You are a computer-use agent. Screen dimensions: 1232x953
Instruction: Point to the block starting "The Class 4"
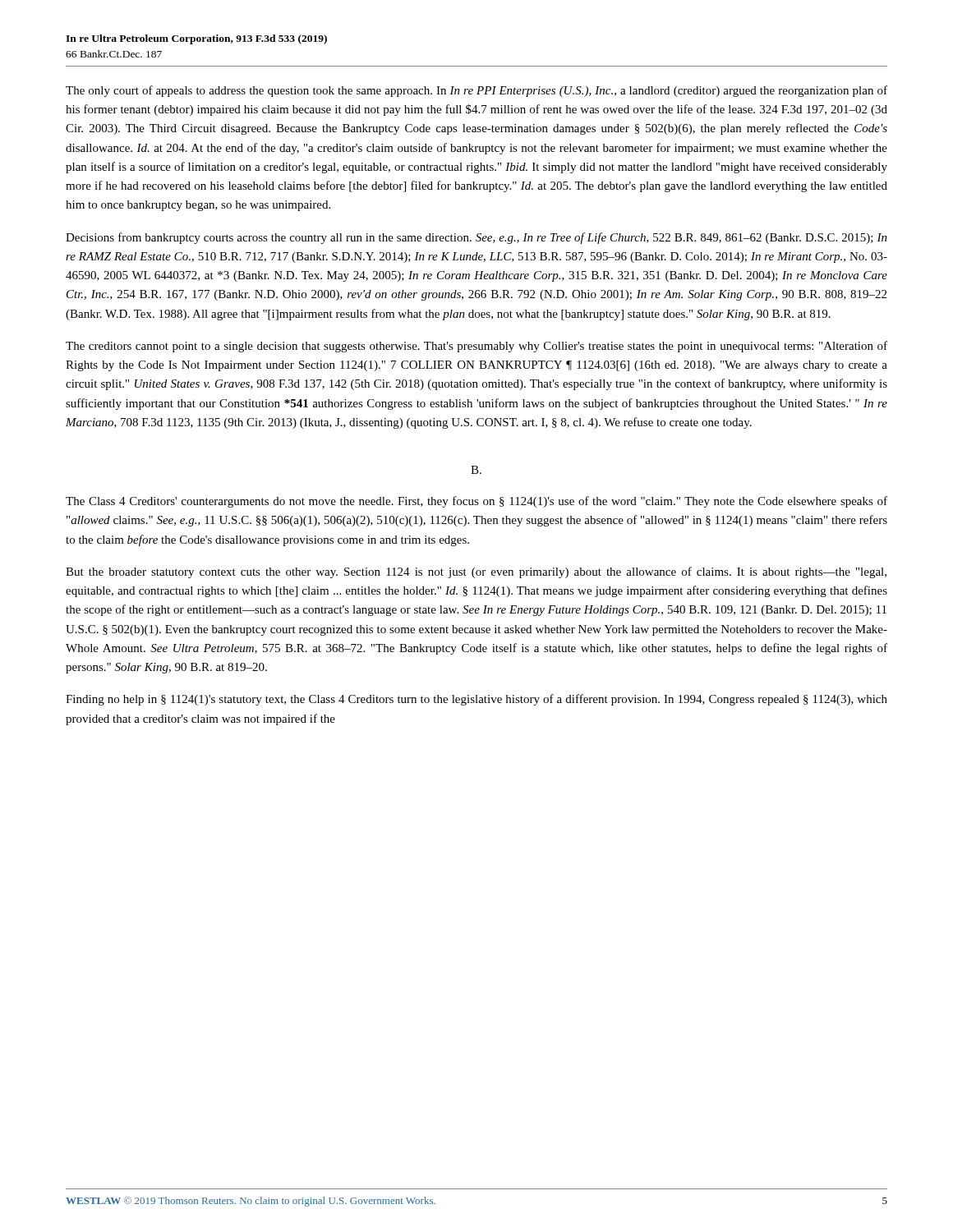(x=476, y=520)
